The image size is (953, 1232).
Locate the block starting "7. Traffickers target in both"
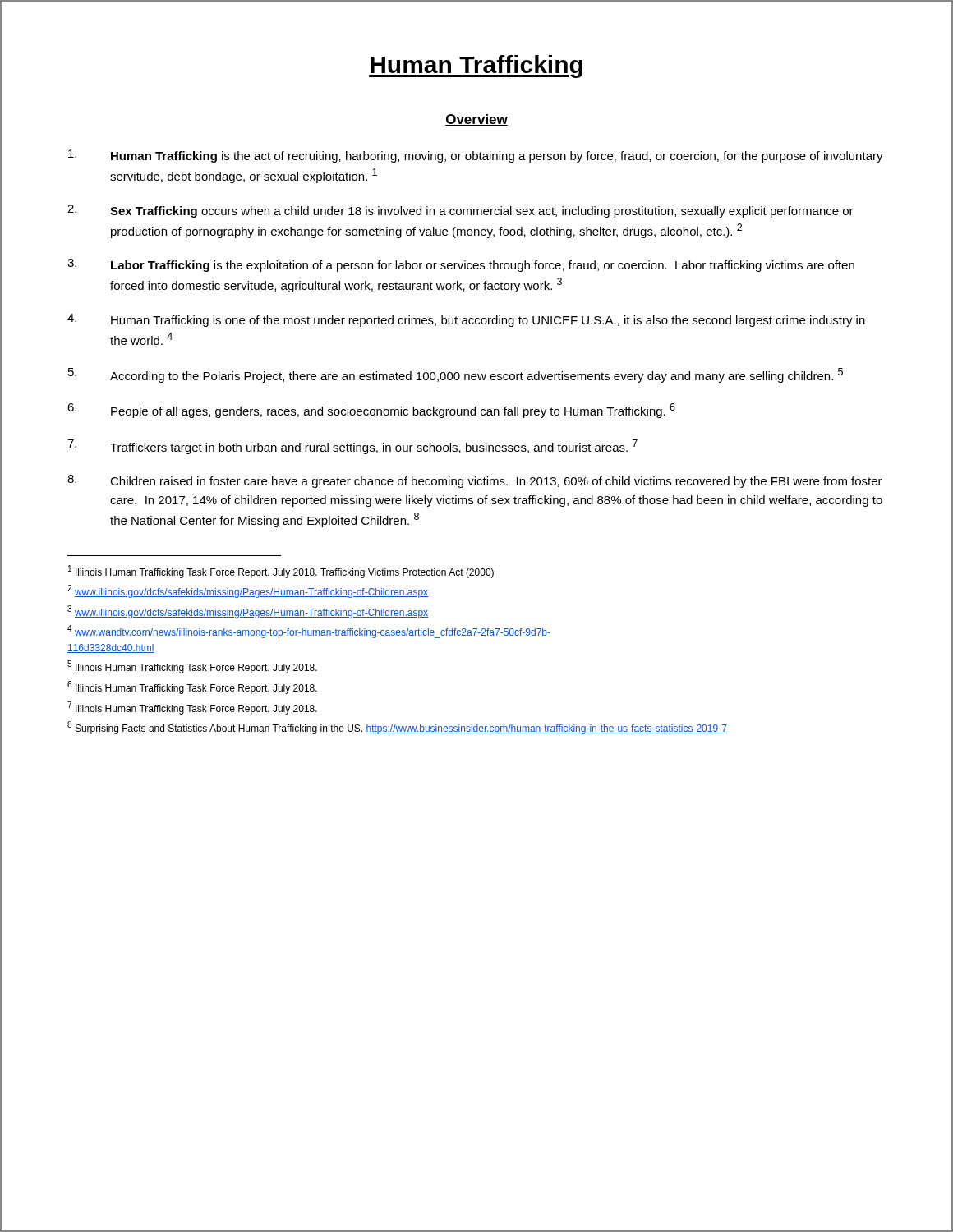point(353,446)
